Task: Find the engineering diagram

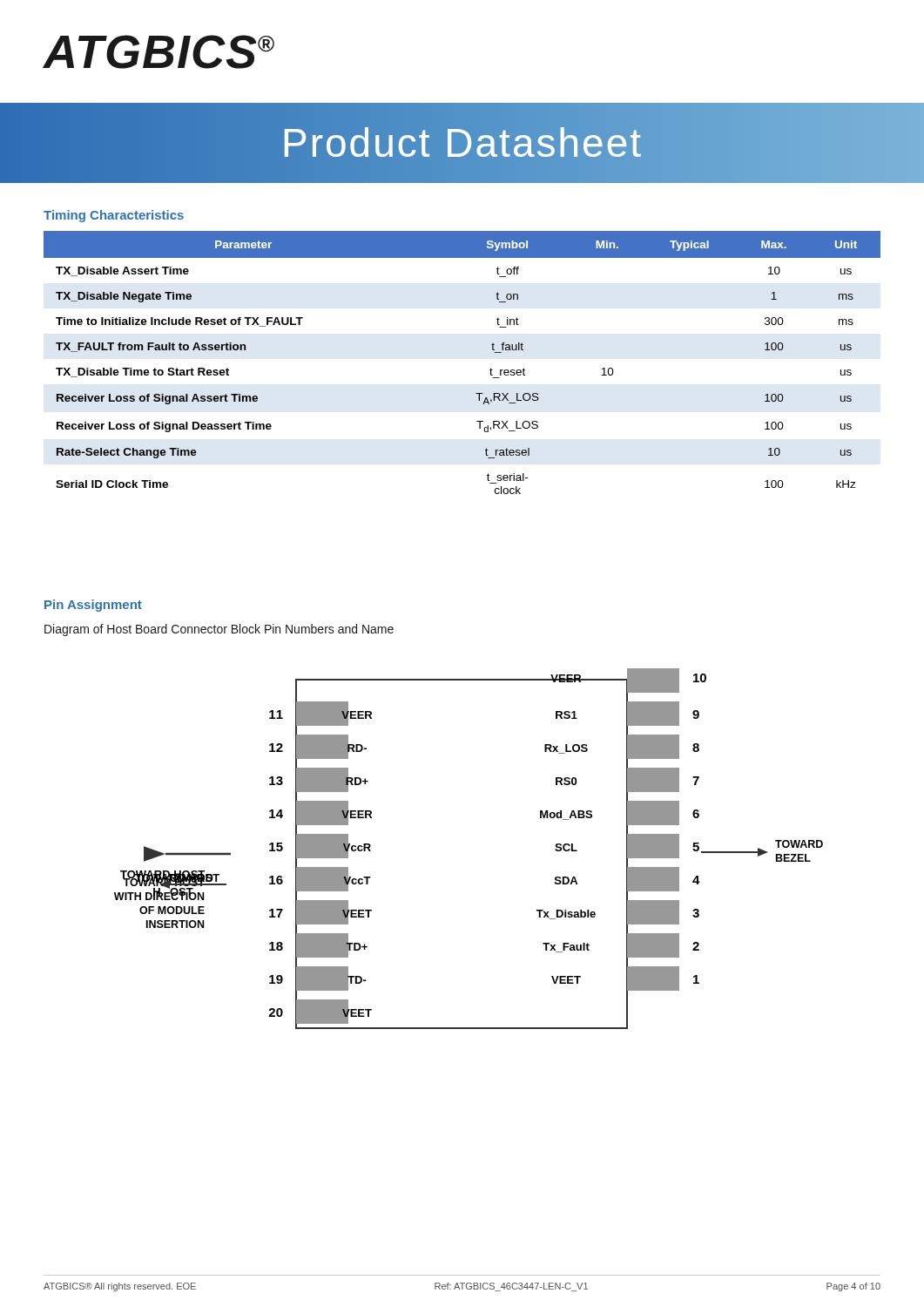Action: click(x=462, y=864)
